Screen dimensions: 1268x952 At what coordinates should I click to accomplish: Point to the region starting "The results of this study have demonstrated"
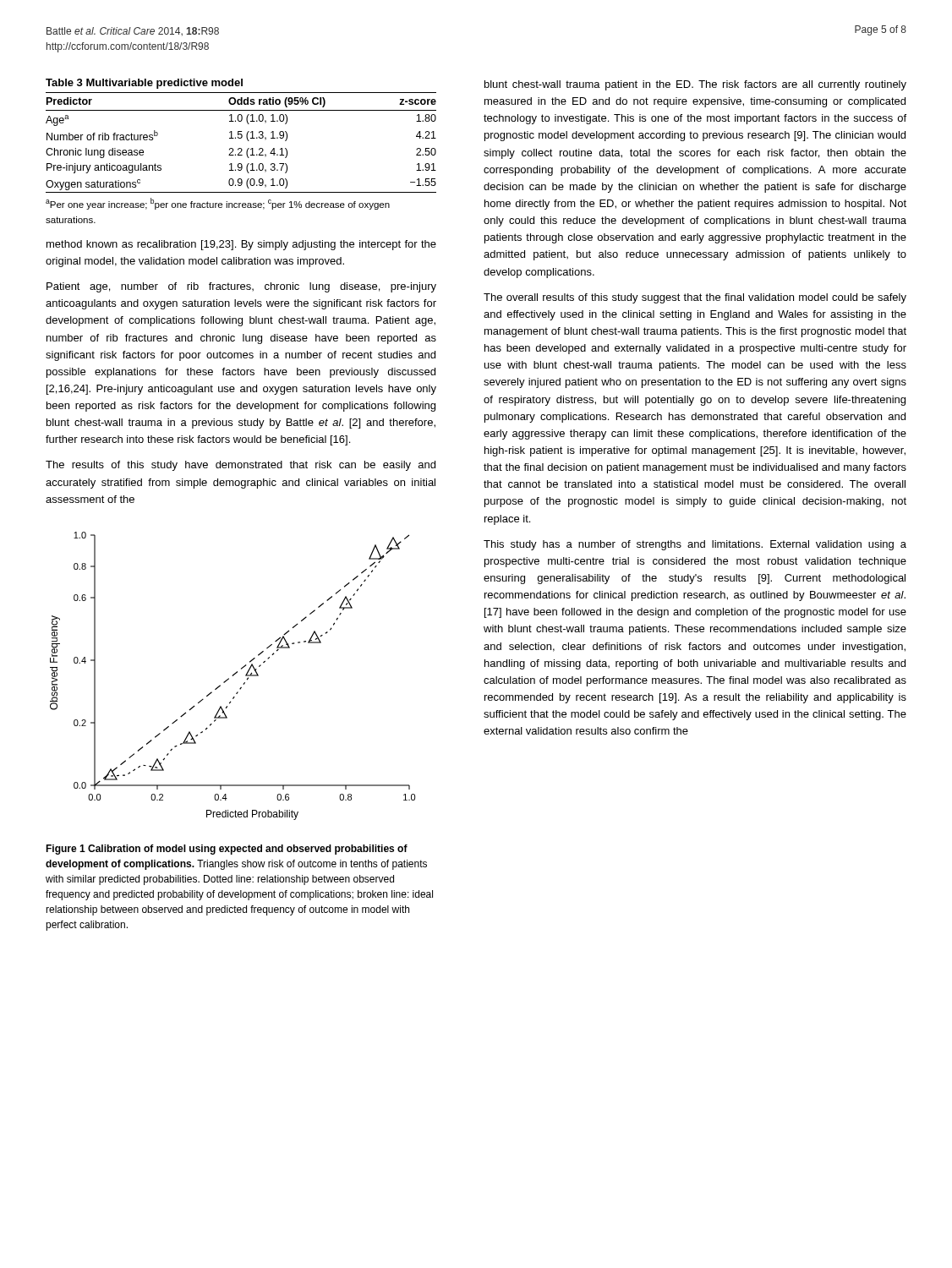pos(241,482)
